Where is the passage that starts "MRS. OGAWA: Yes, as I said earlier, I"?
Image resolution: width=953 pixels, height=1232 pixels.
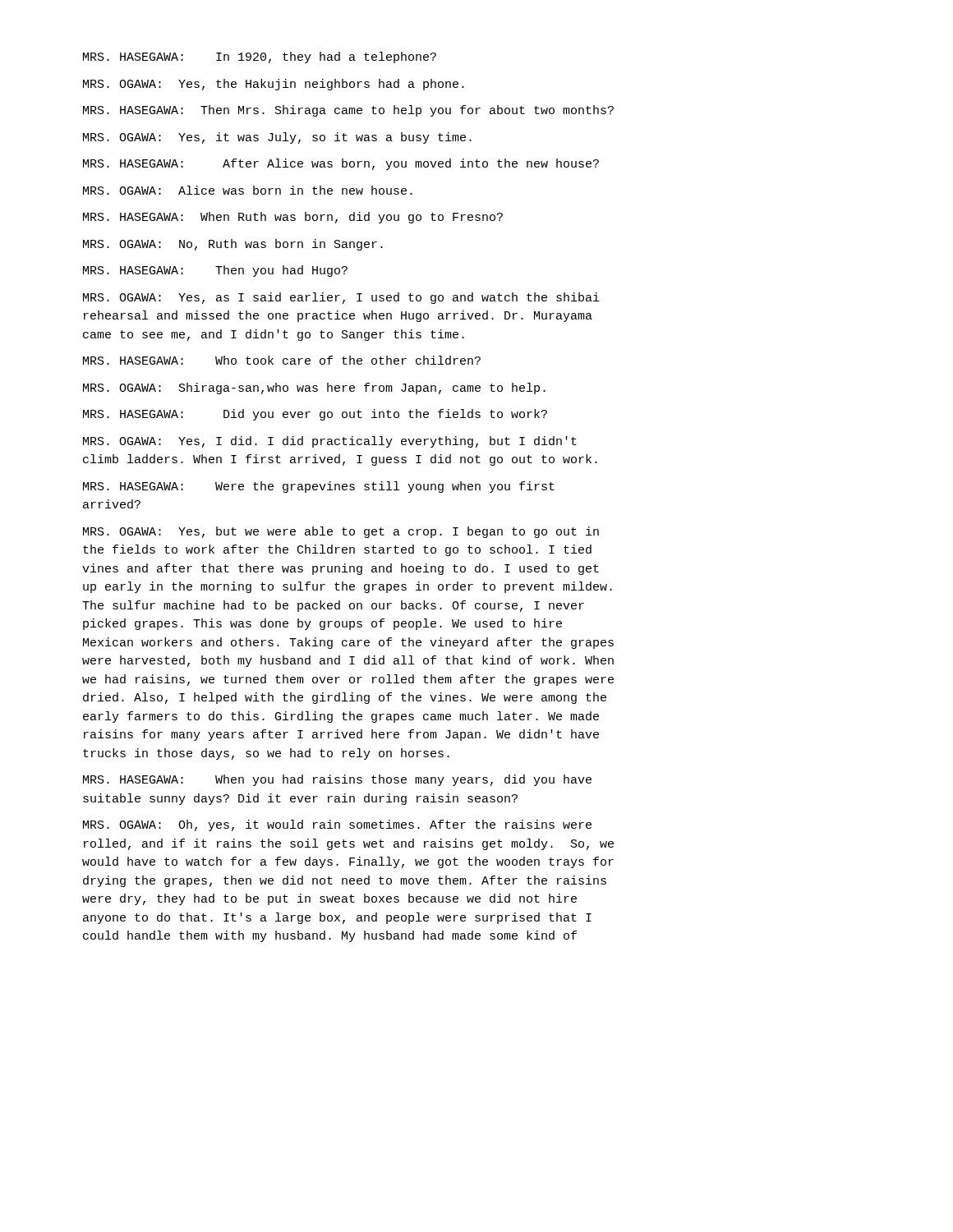[x=341, y=317]
